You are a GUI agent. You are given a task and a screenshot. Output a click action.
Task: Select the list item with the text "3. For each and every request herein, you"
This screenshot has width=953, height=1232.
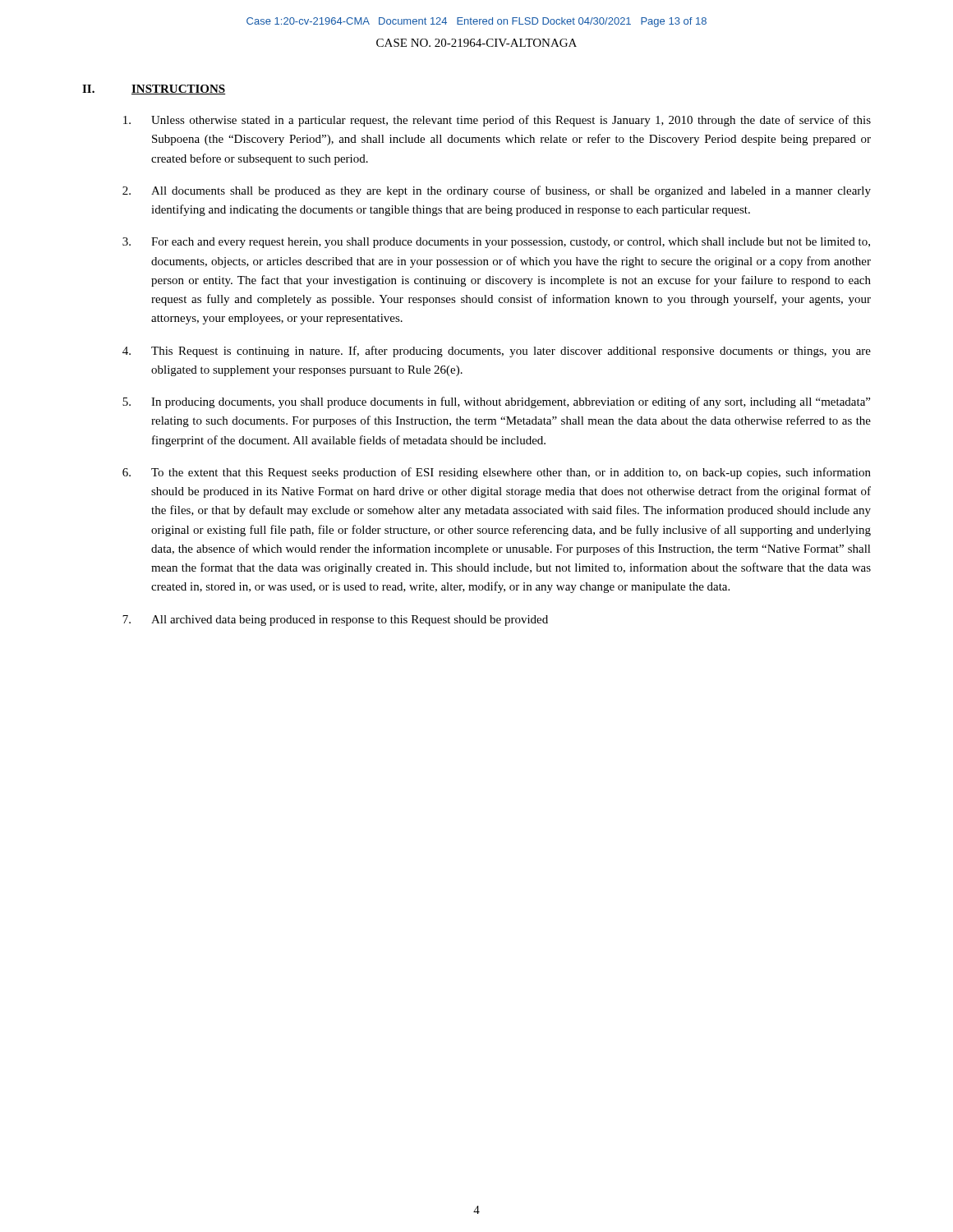click(x=476, y=280)
